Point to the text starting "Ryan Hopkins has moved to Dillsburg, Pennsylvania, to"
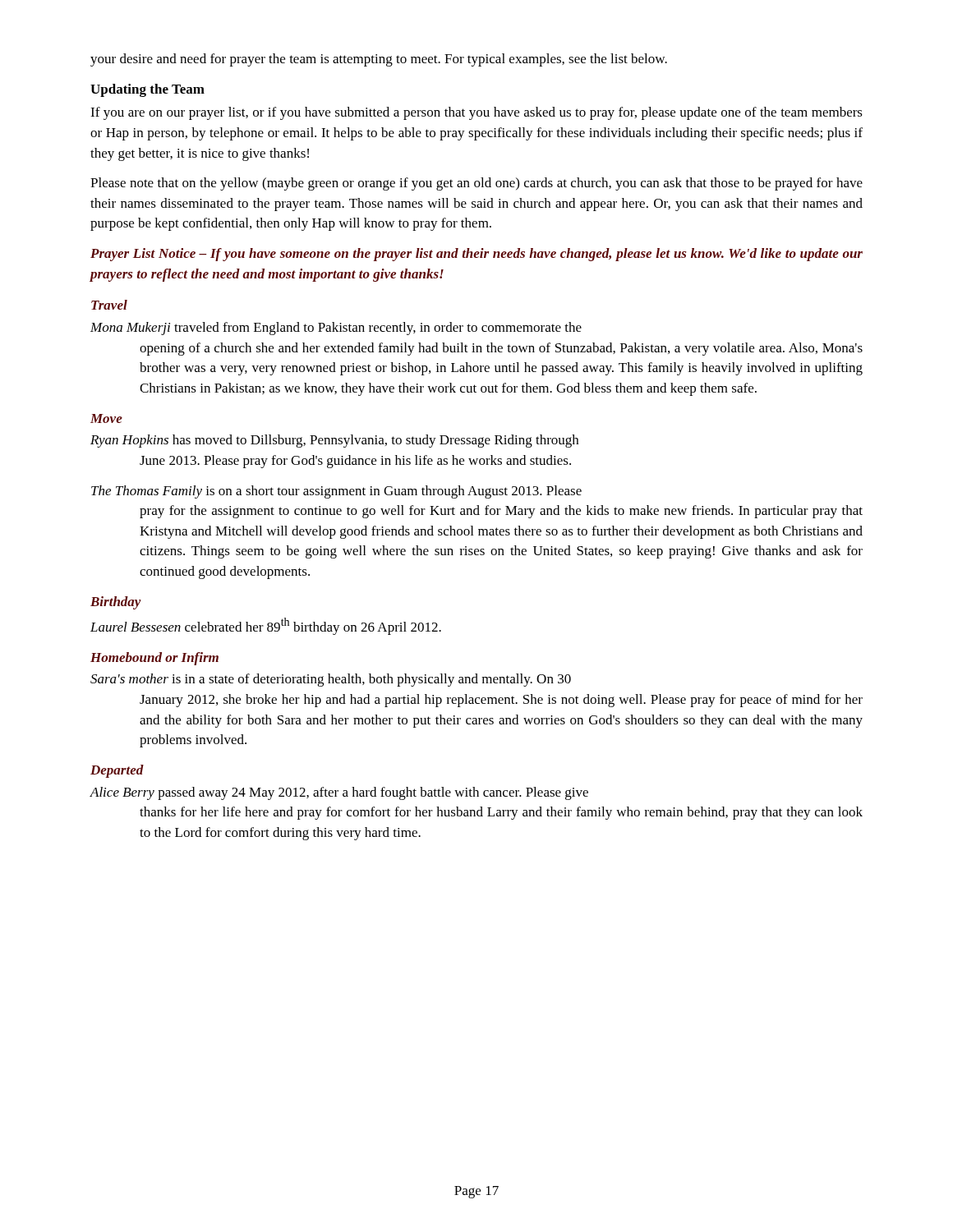Screen dimensions: 1232x953 (x=476, y=451)
